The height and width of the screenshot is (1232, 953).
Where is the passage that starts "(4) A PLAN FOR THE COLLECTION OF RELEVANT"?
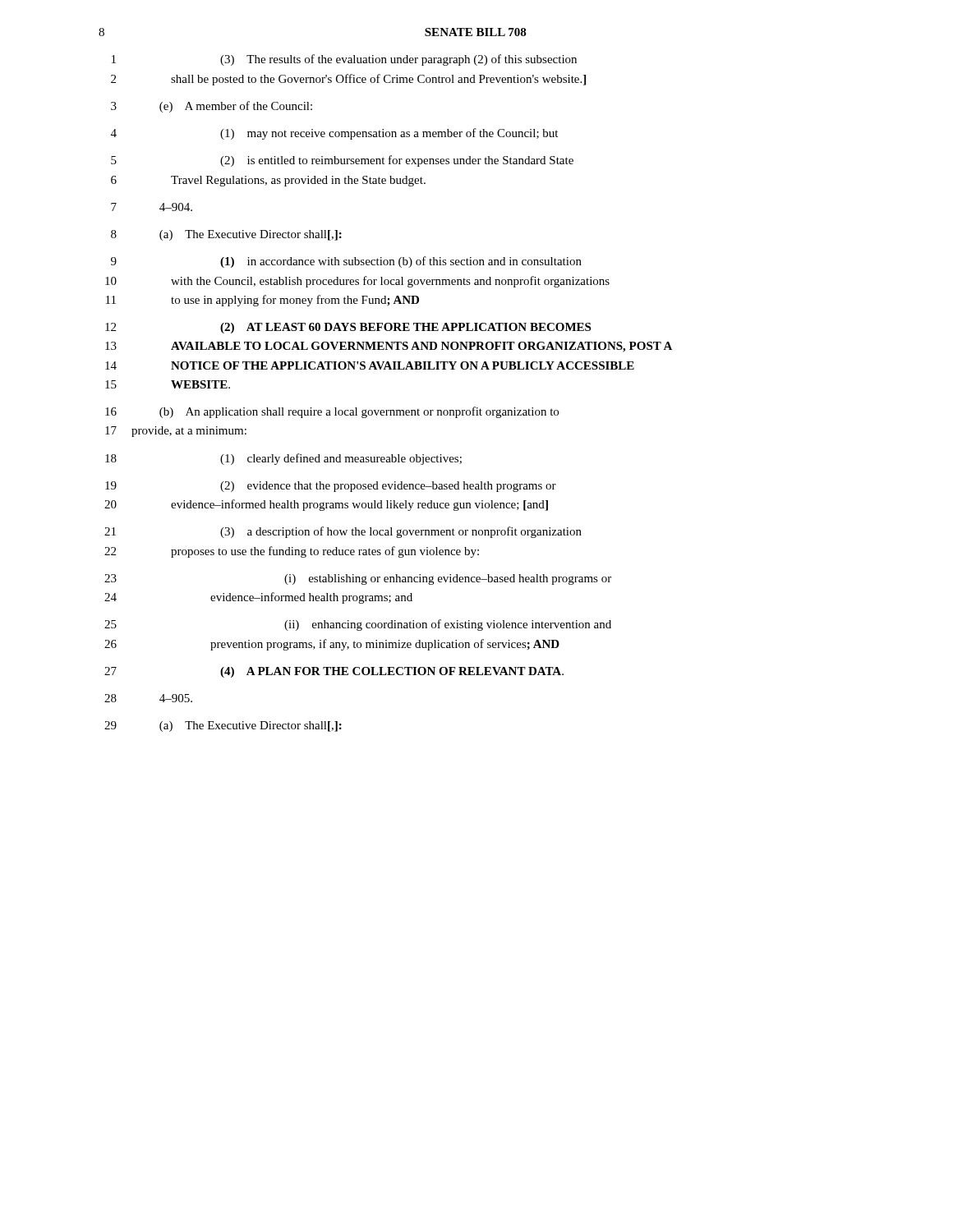368,671
